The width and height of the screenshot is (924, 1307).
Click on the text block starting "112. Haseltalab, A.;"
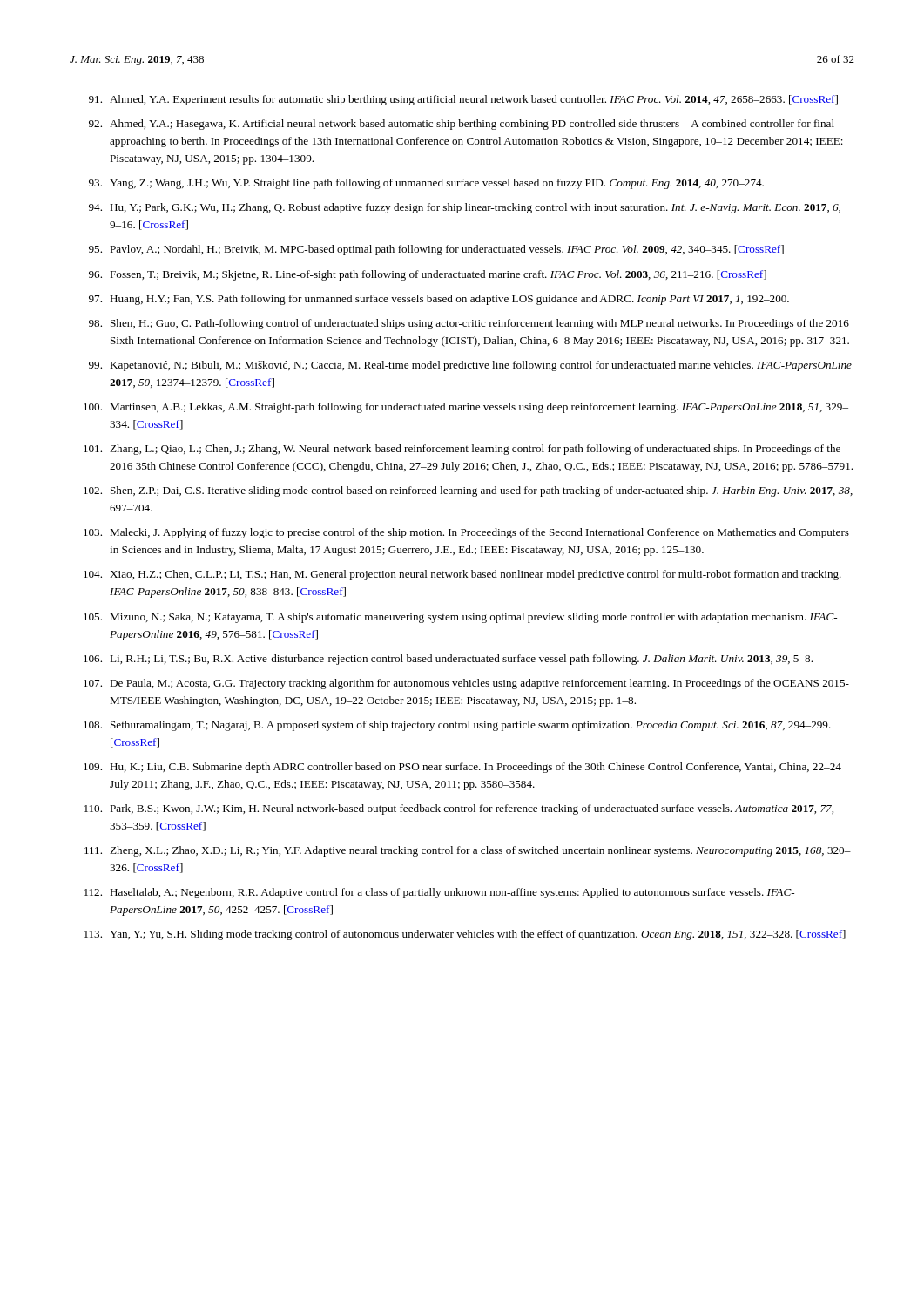tap(462, 901)
